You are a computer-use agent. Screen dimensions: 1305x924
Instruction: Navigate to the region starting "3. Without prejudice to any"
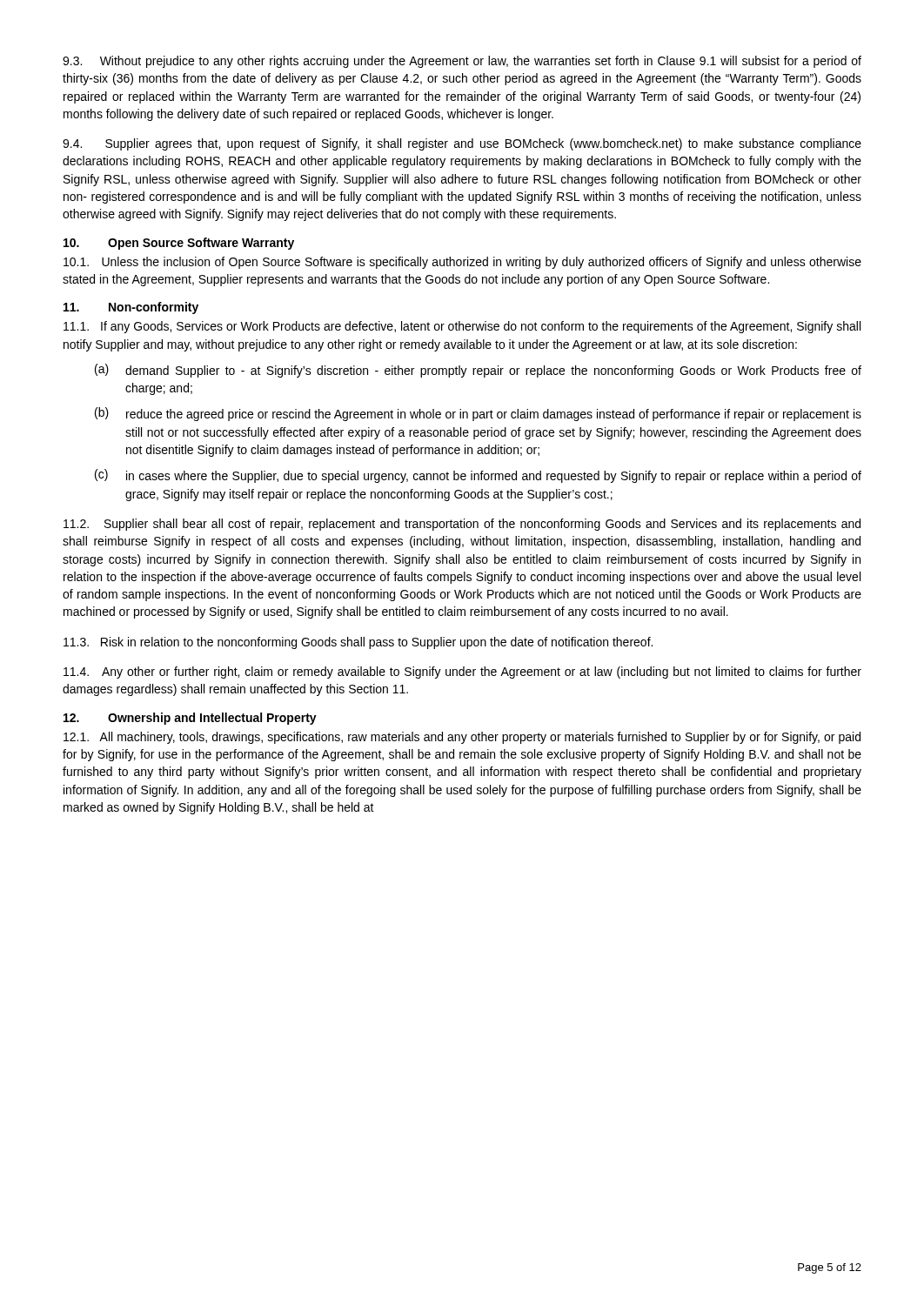pos(462,88)
